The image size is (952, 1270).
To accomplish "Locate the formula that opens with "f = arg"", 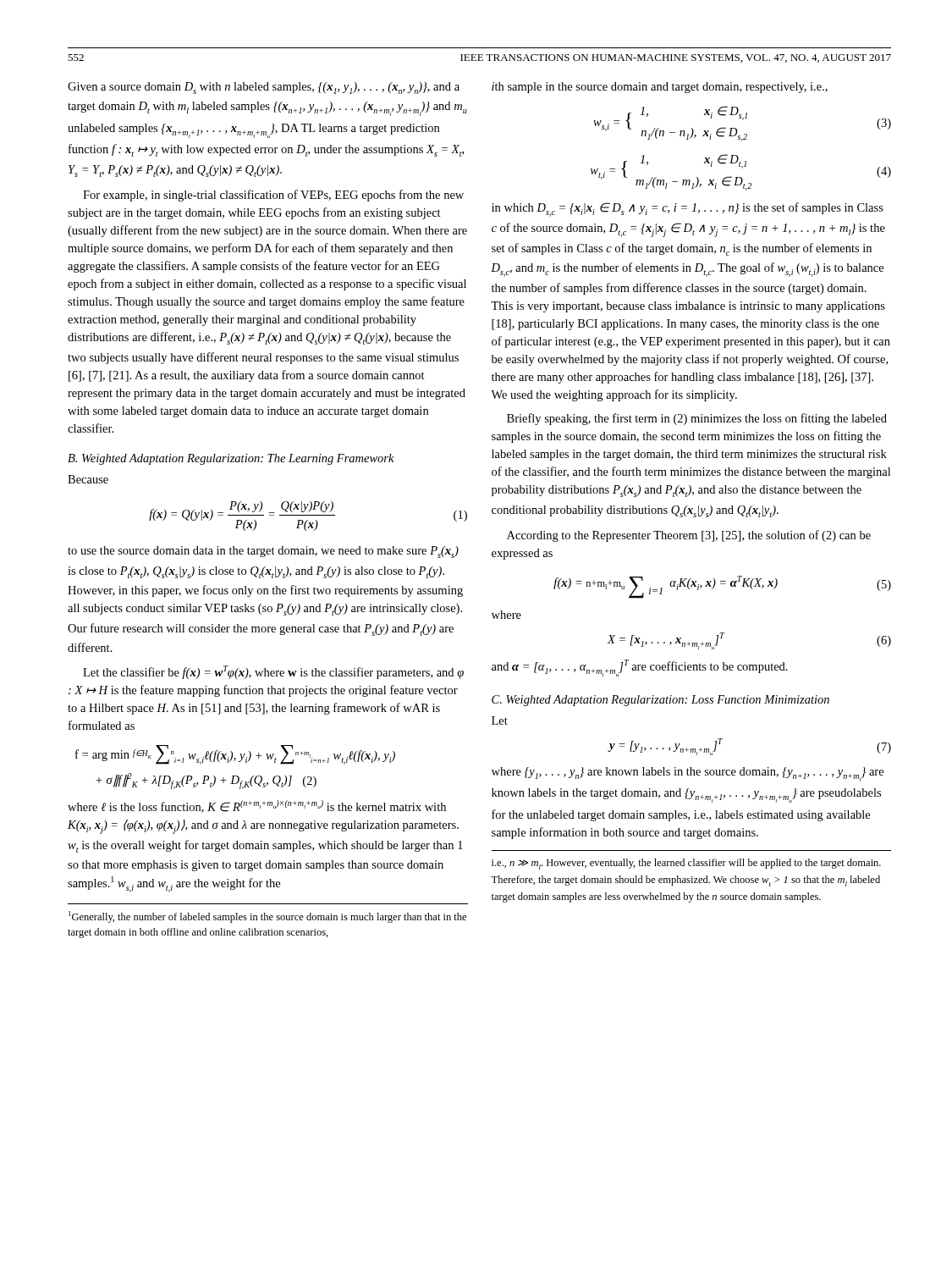I will pyautogui.click(x=268, y=767).
